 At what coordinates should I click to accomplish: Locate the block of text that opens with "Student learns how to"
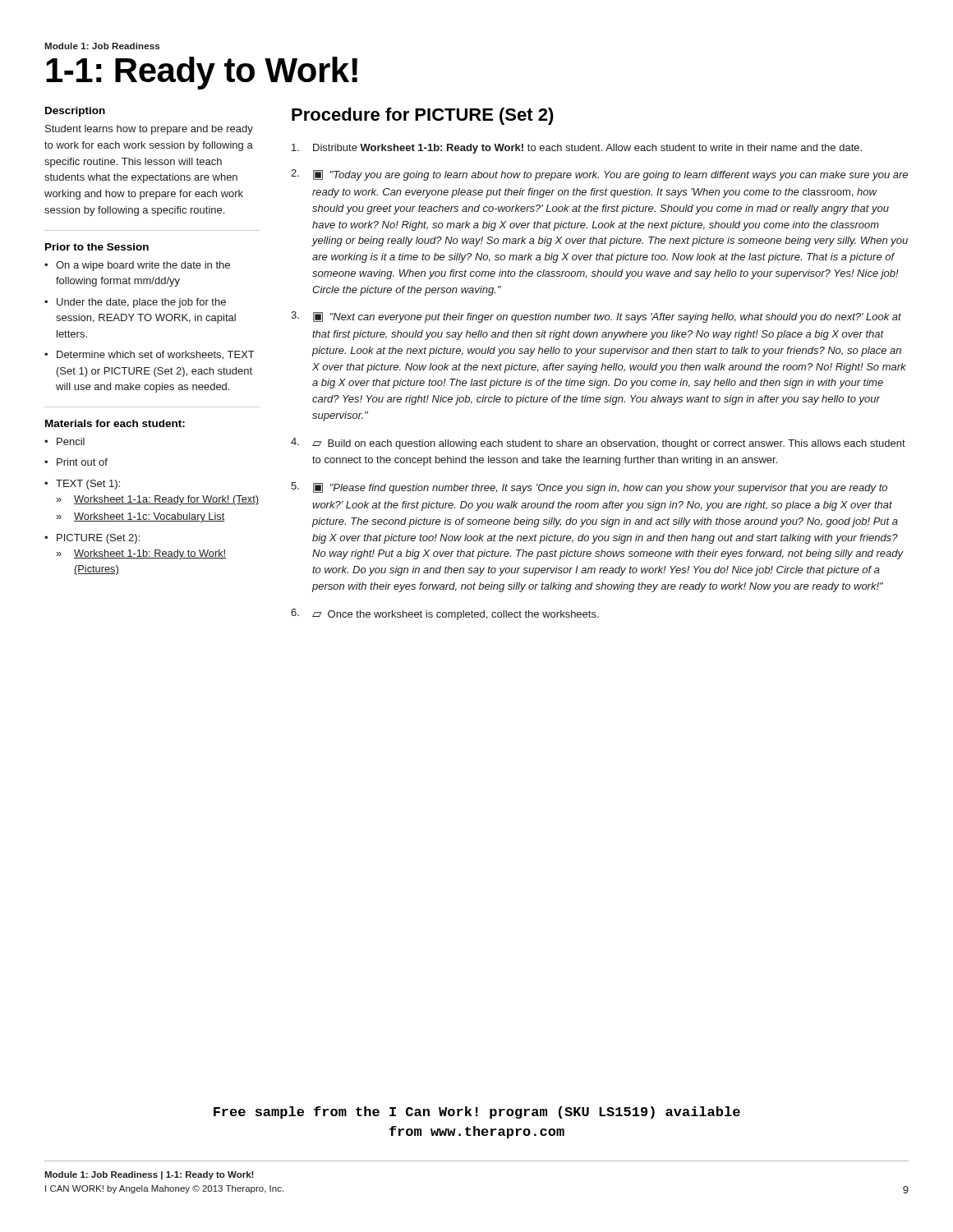152,170
